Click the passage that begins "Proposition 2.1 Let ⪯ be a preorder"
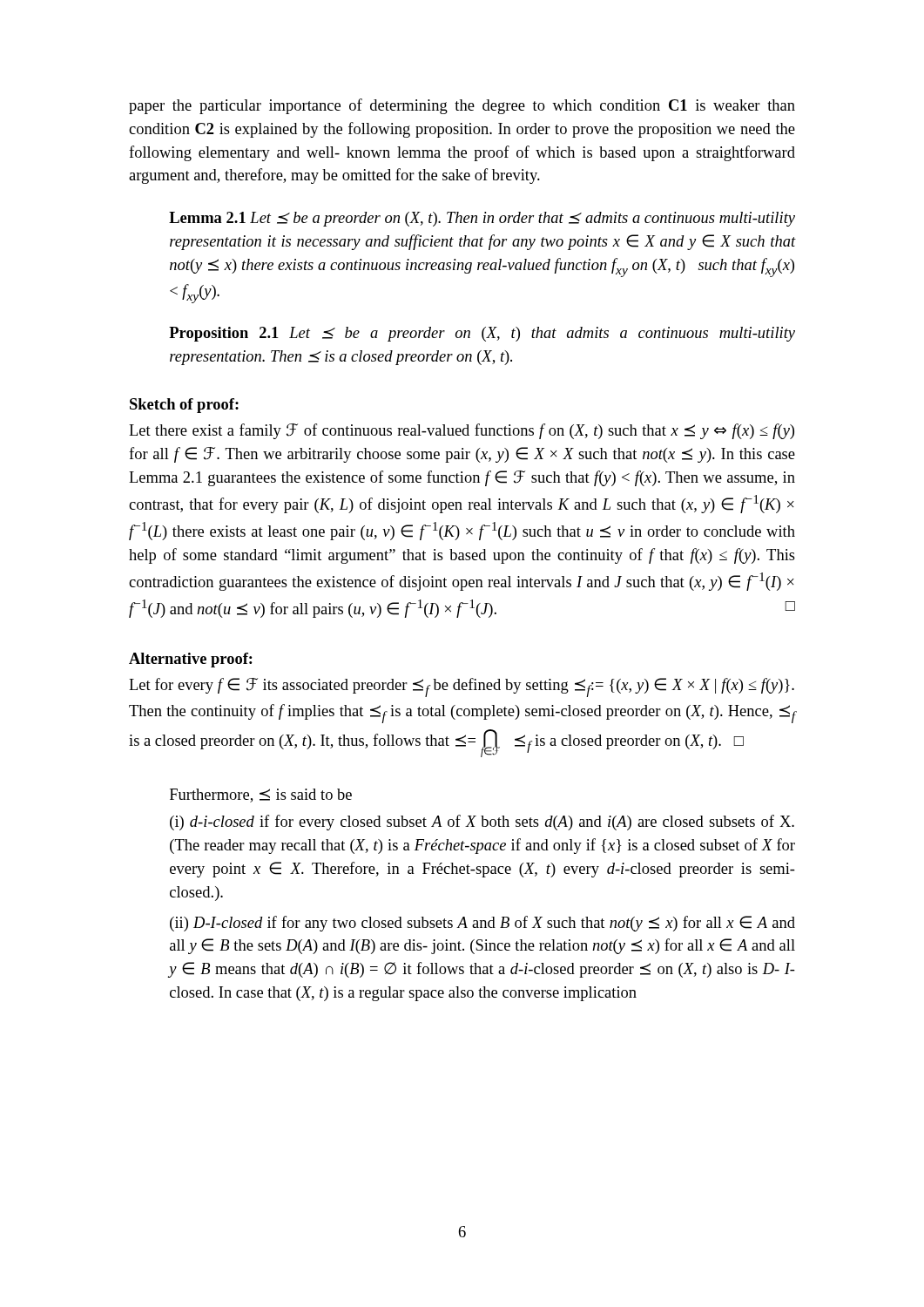Screen dimensions: 1307x924 click(x=482, y=345)
